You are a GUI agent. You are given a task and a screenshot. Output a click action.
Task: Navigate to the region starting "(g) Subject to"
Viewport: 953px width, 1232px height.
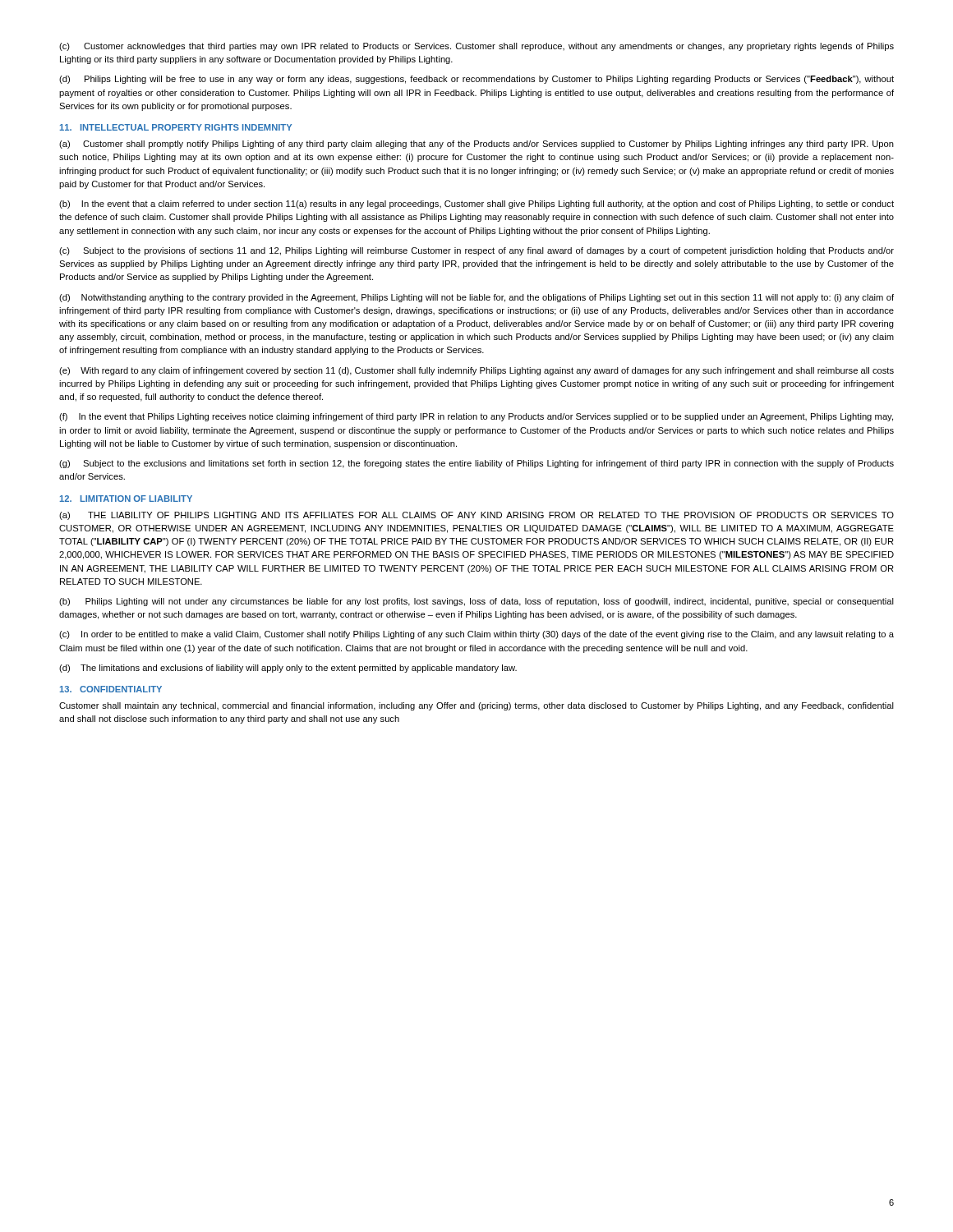(x=476, y=470)
